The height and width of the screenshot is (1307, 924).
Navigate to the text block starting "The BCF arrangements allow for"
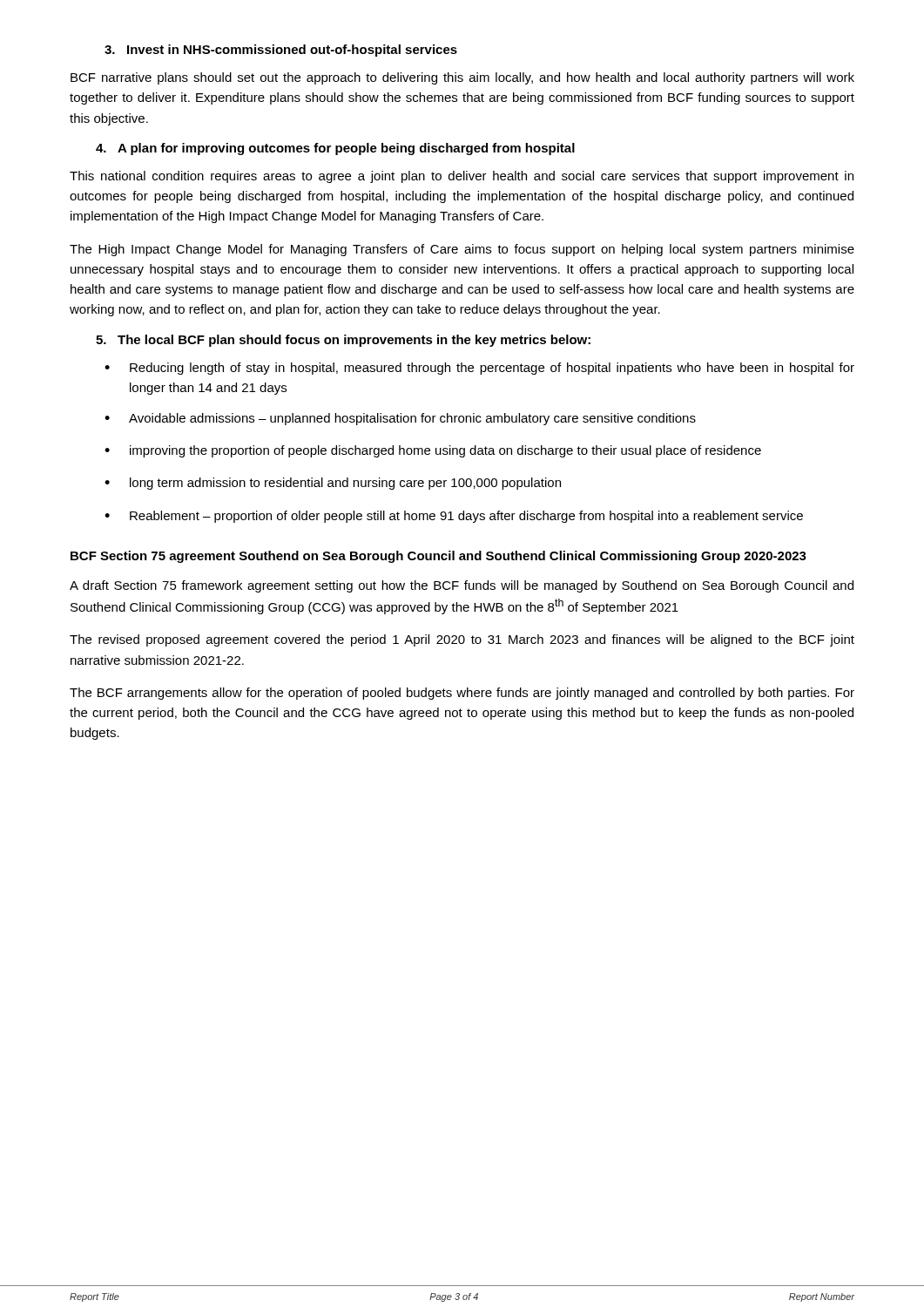point(462,712)
